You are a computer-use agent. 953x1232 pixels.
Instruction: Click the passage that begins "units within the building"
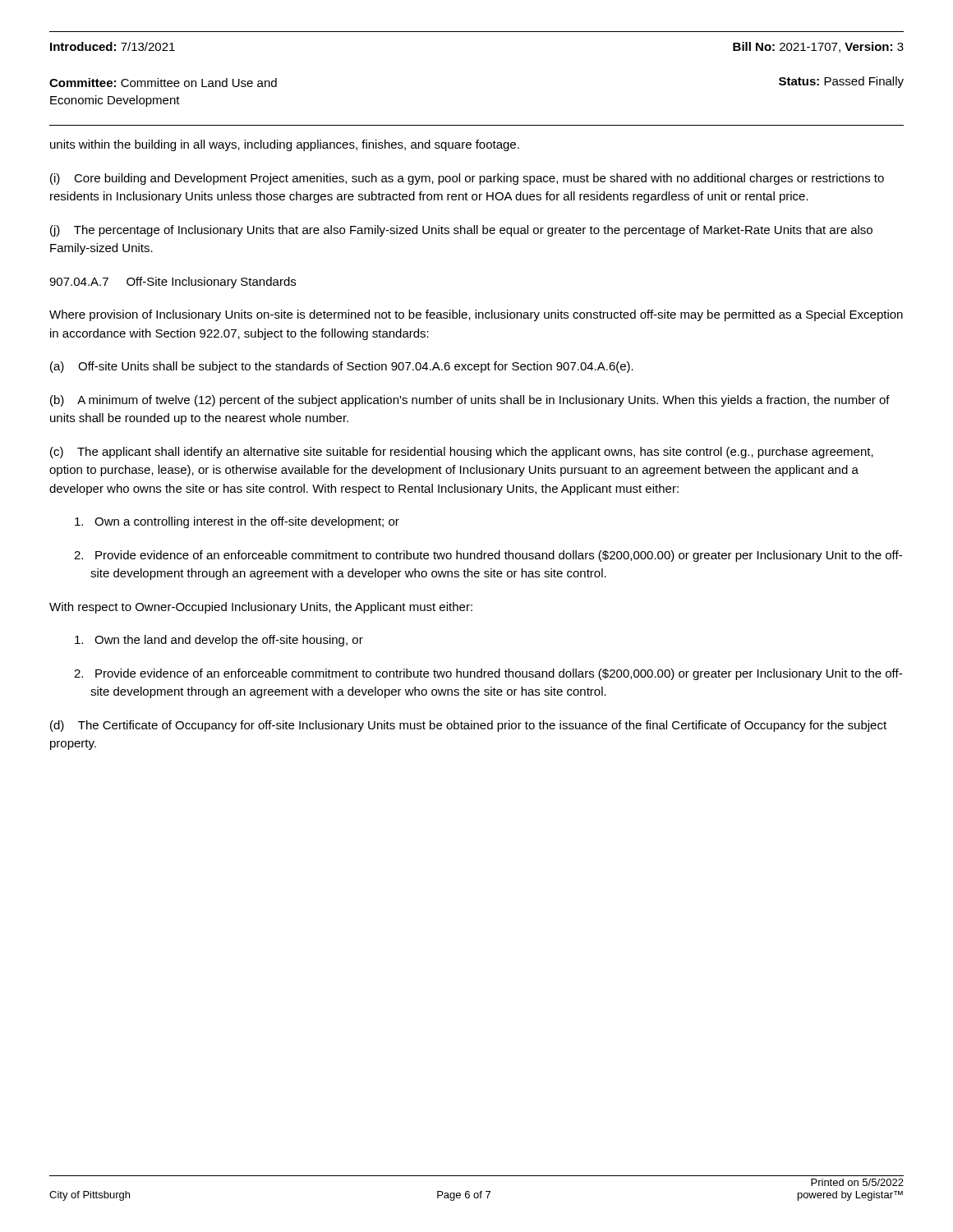coord(285,144)
